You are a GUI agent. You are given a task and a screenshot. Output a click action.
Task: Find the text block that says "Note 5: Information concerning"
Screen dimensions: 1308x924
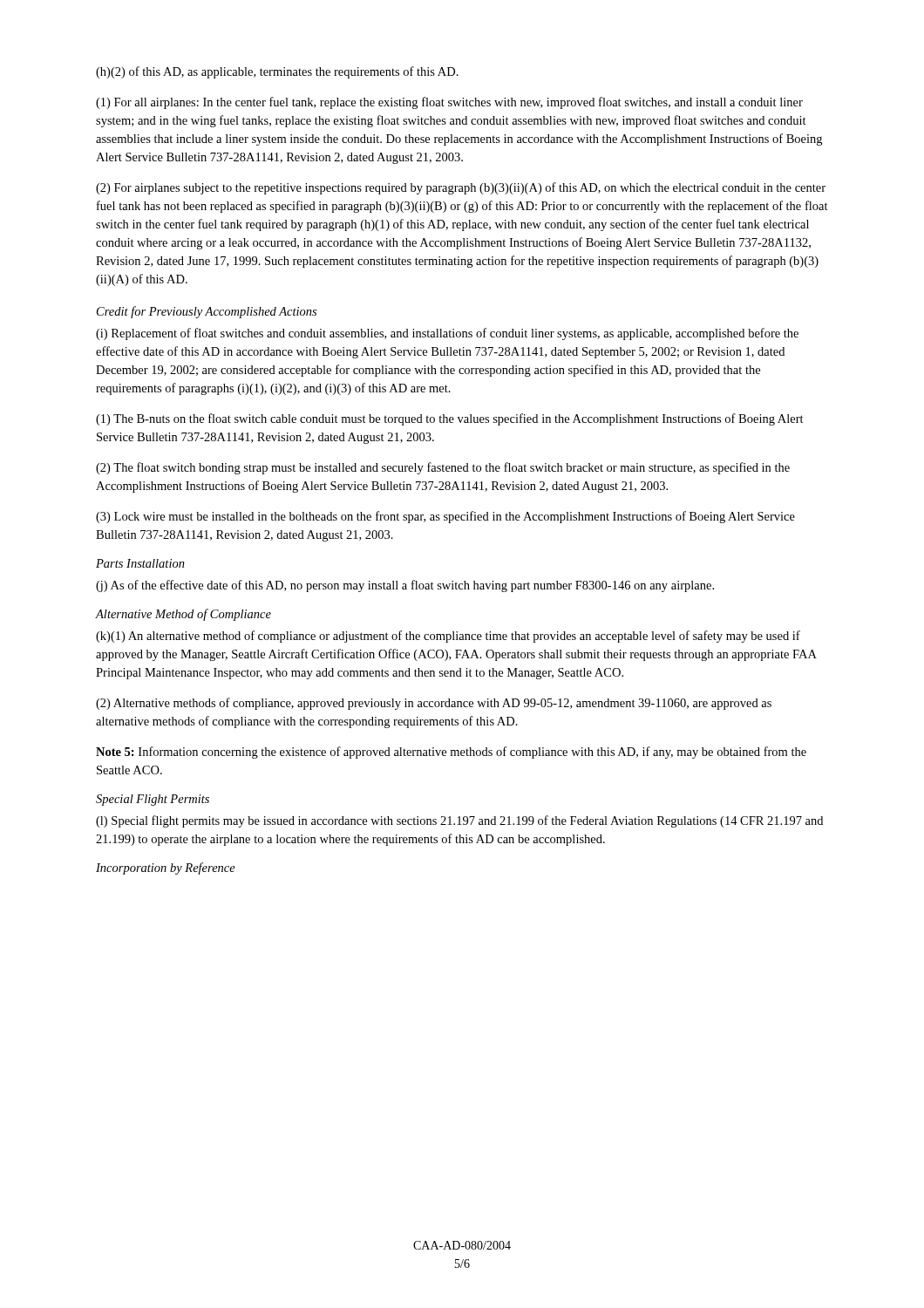(x=451, y=761)
